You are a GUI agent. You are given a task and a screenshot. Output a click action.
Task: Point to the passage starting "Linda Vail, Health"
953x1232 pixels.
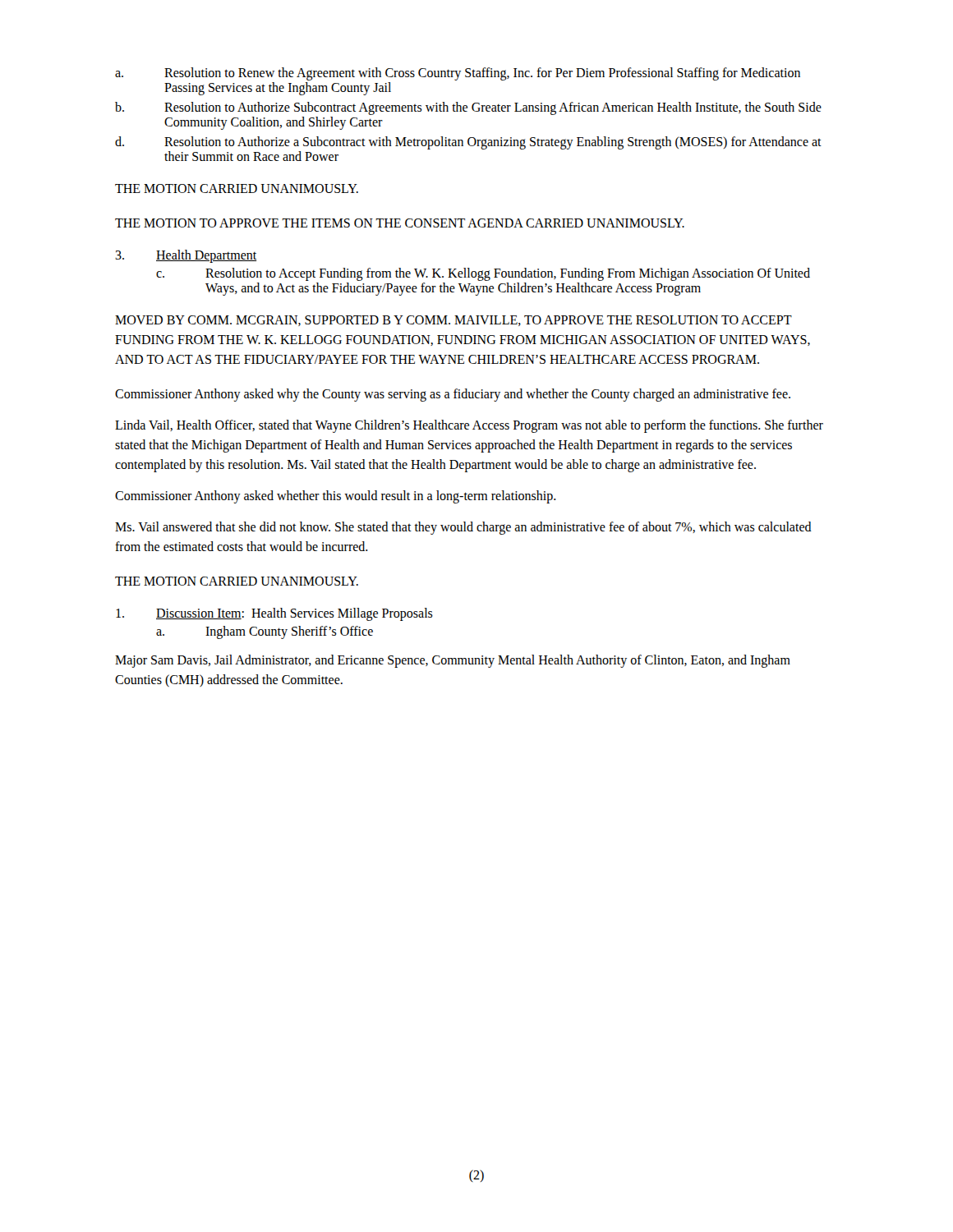(469, 445)
